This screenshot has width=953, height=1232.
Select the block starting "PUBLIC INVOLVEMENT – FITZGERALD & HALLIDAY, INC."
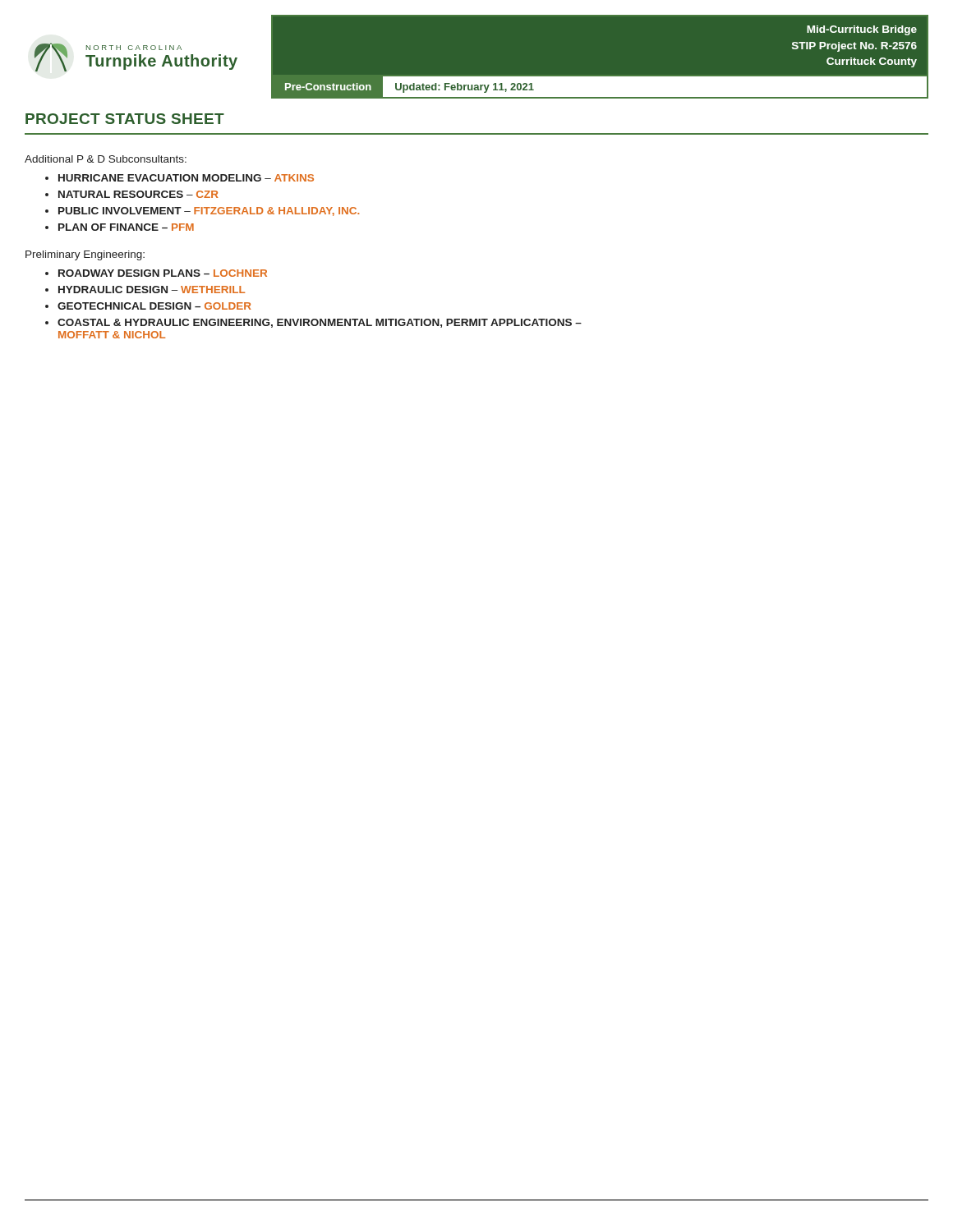pos(209,210)
